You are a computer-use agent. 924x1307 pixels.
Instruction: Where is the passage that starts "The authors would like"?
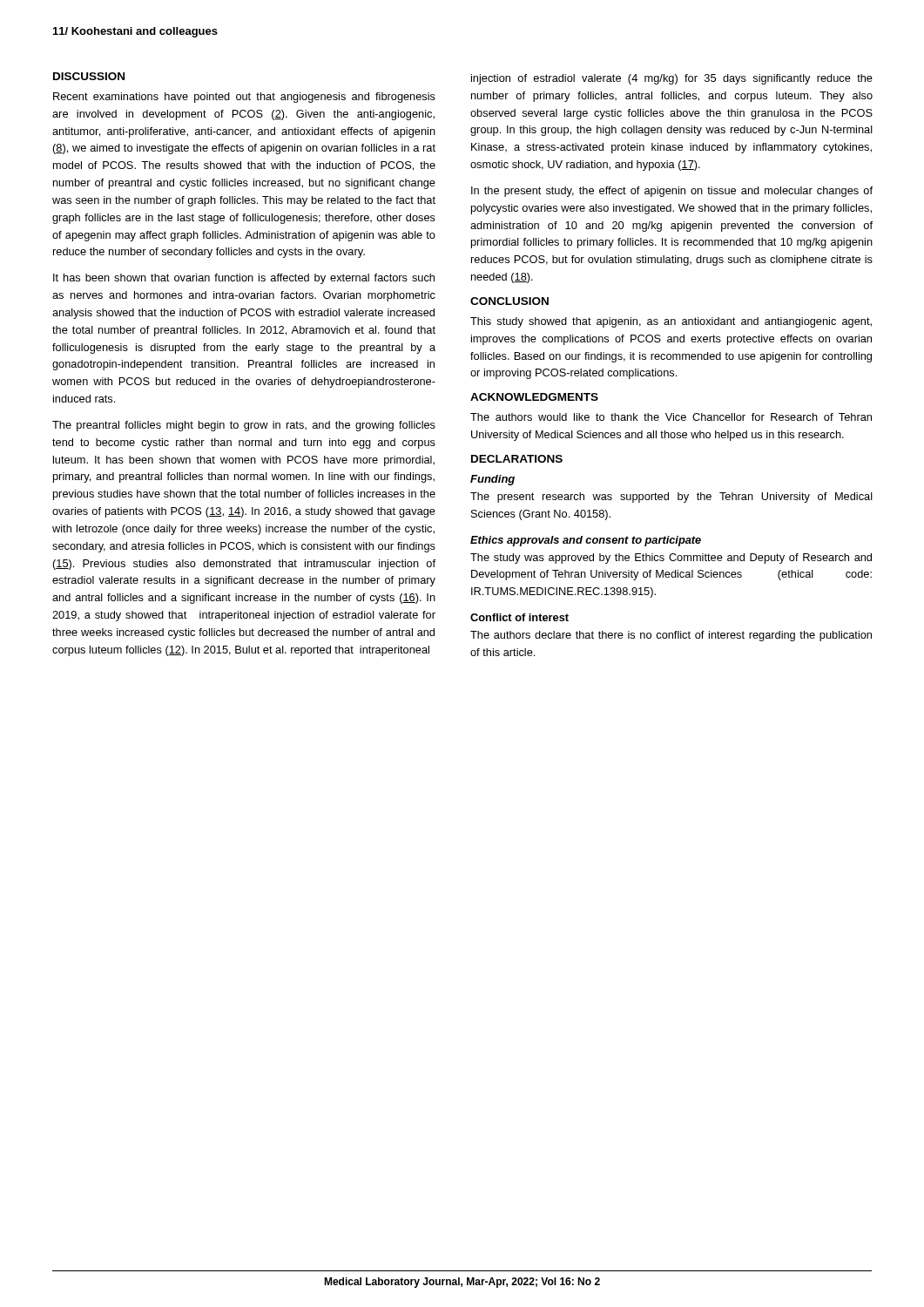point(671,426)
